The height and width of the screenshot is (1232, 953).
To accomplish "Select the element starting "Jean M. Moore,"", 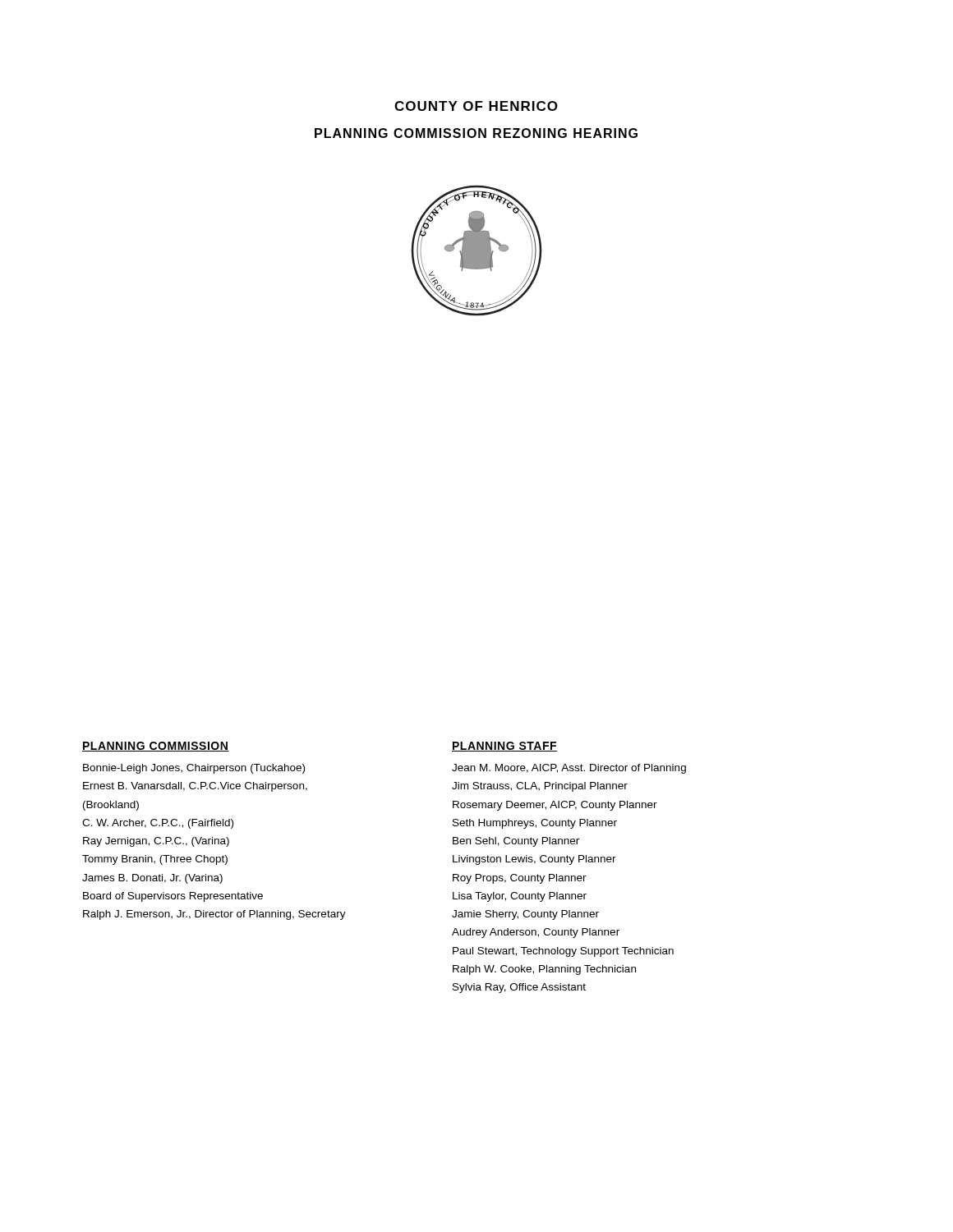I will 569,769.
